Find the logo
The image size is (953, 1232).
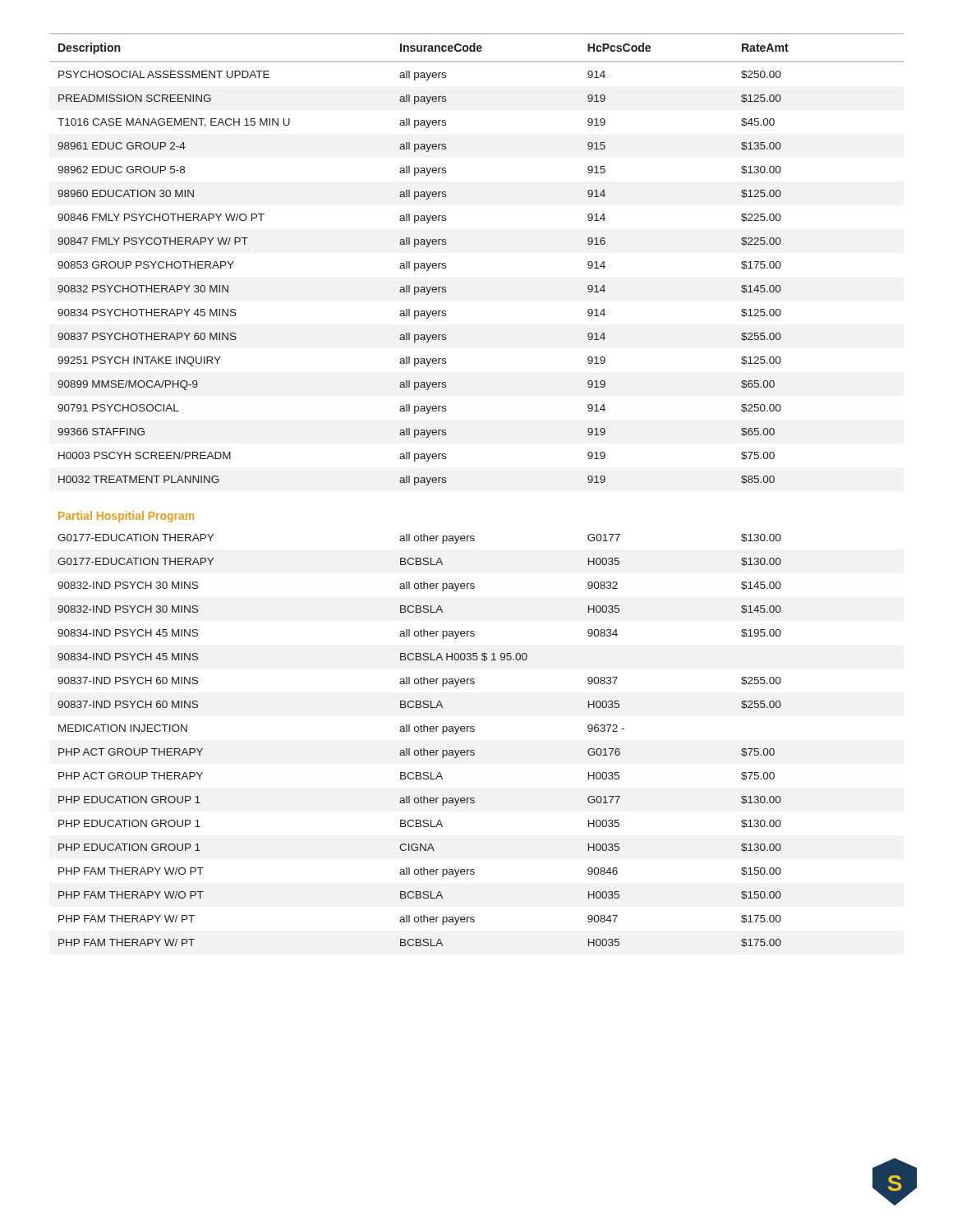(x=895, y=1182)
